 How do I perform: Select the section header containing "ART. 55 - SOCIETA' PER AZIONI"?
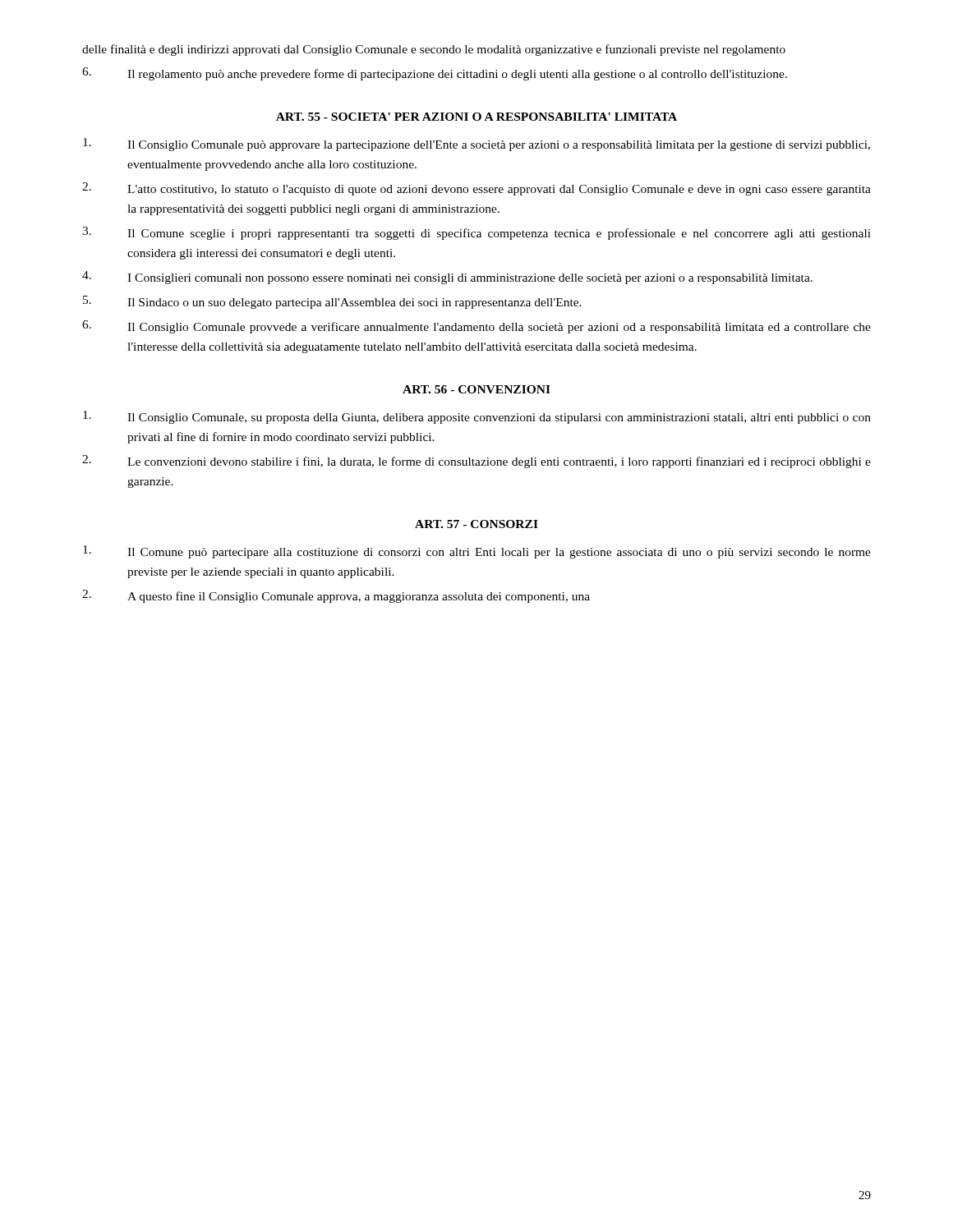click(x=476, y=116)
